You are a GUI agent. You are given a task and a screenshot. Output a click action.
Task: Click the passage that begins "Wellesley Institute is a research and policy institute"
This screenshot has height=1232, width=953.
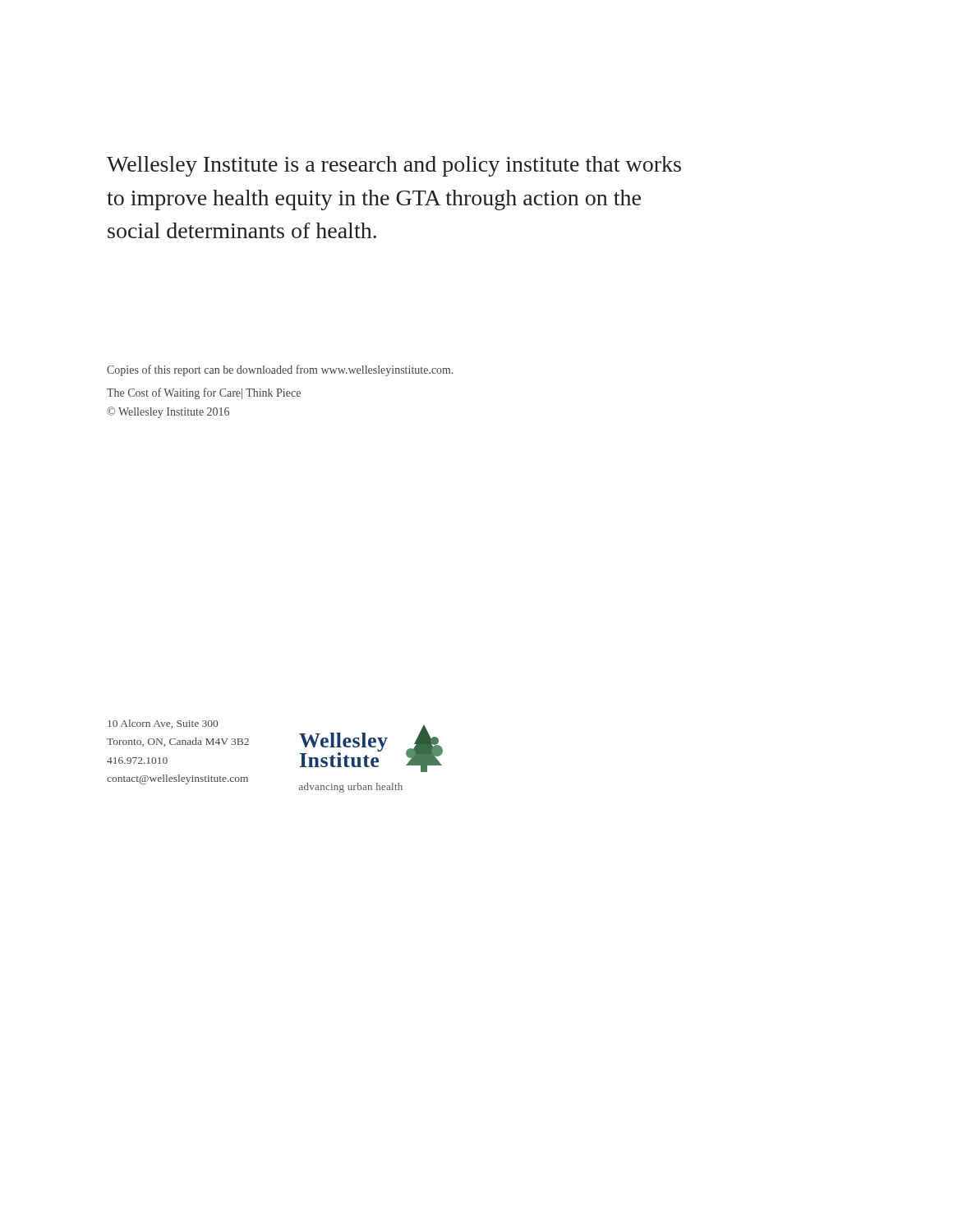[x=394, y=198]
